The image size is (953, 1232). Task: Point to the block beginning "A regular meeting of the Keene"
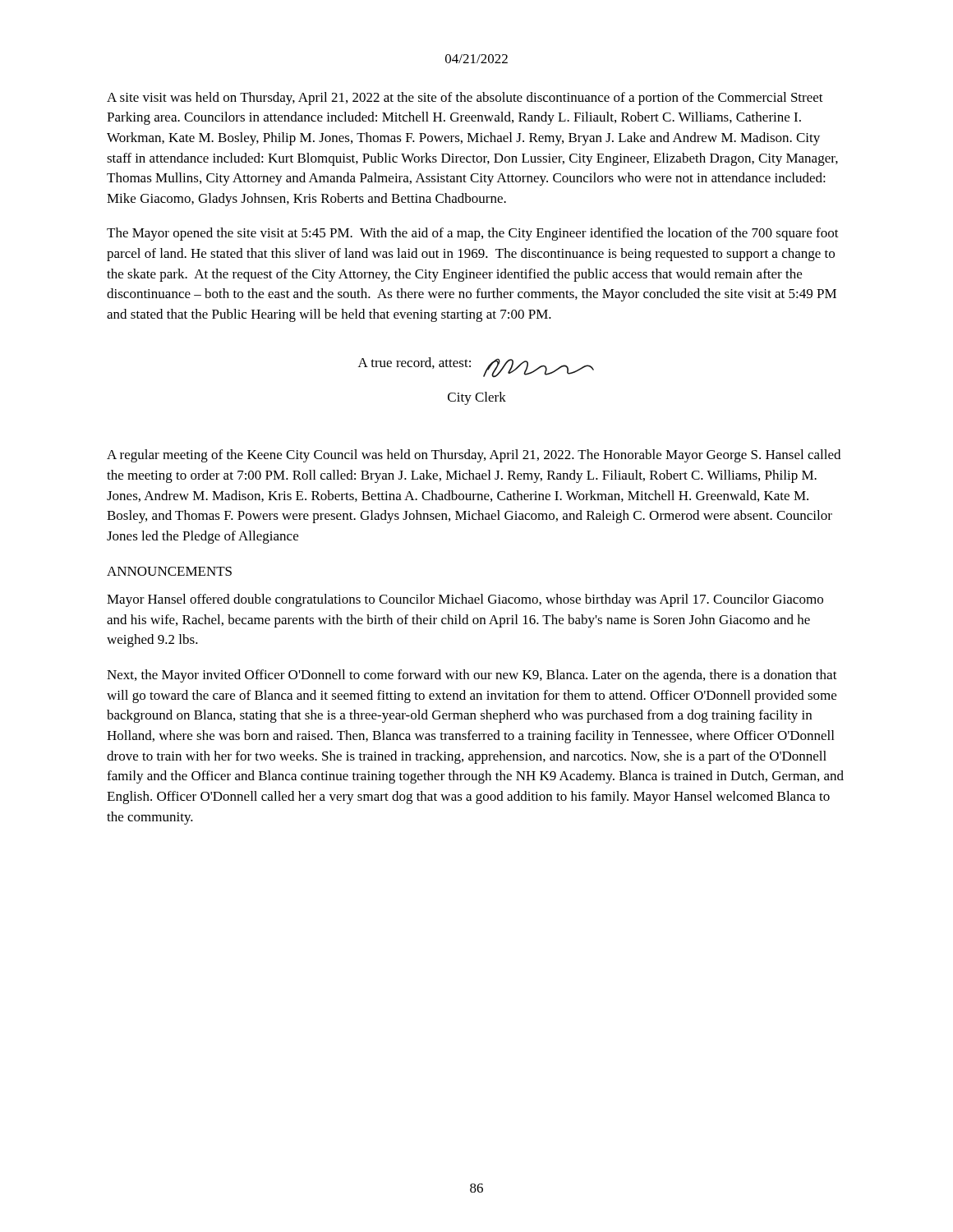[x=474, y=495]
